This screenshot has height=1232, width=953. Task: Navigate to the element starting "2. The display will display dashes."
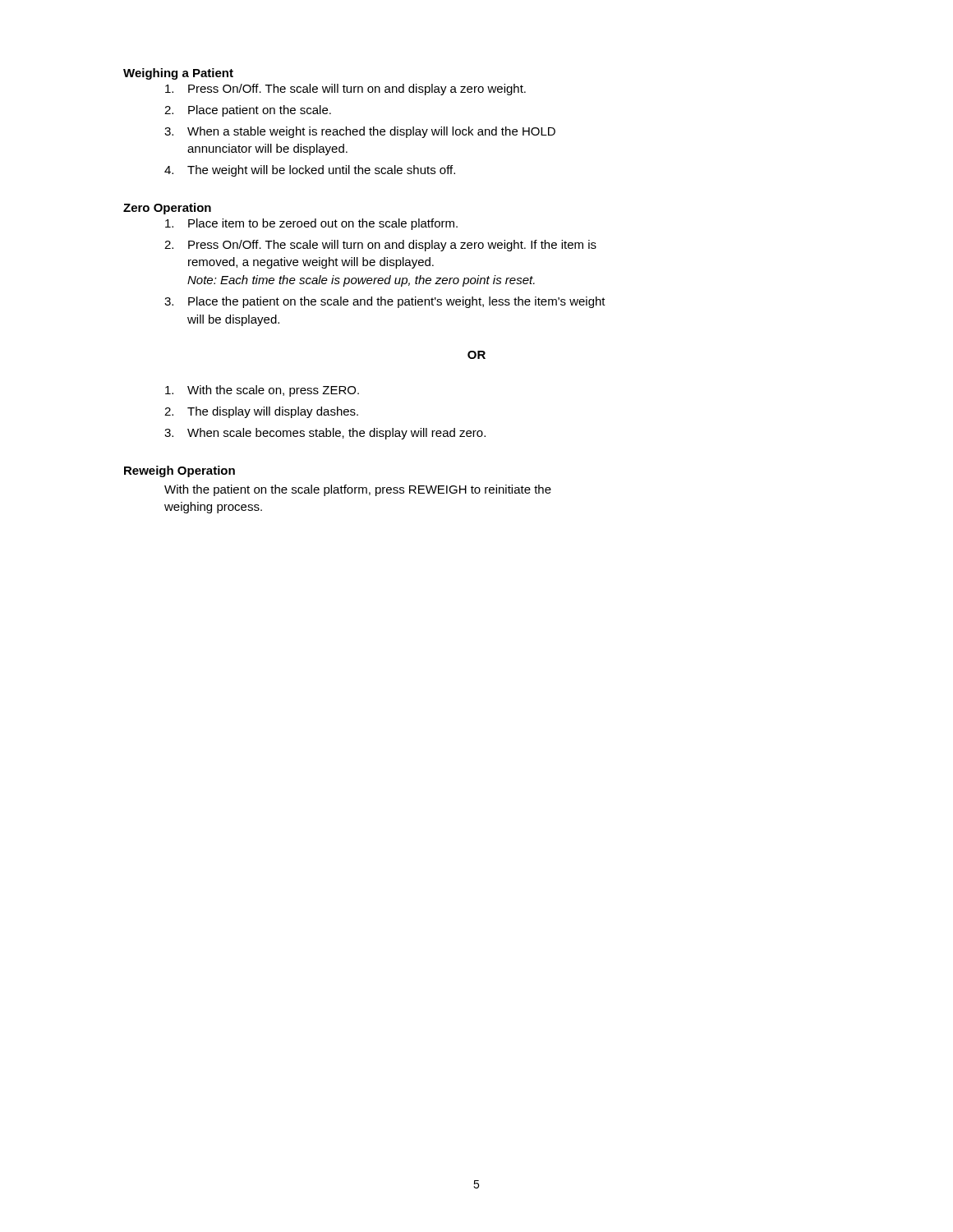[261, 412]
